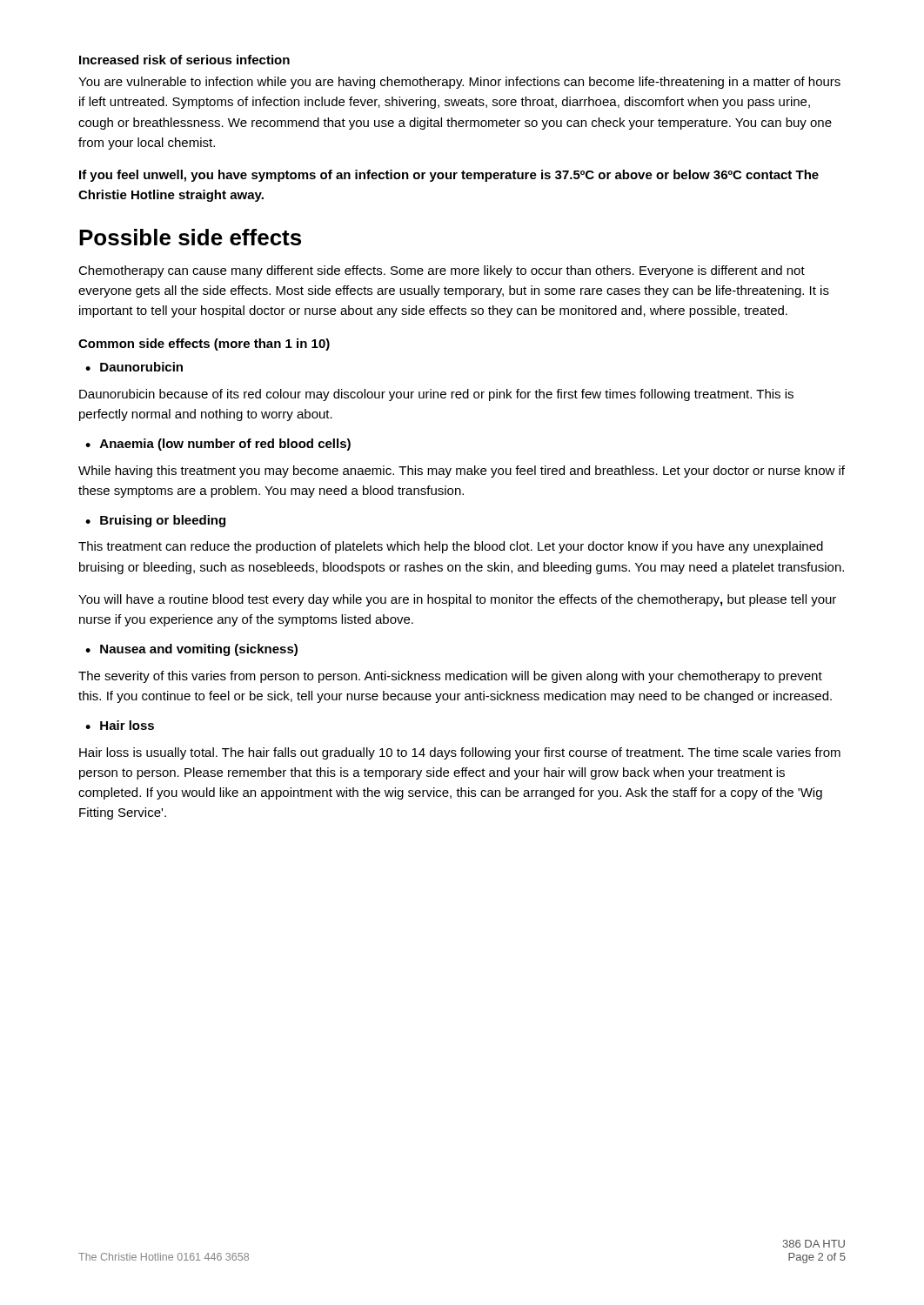Click on the text block starting "Increased risk of serious infection"

point(184,60)
